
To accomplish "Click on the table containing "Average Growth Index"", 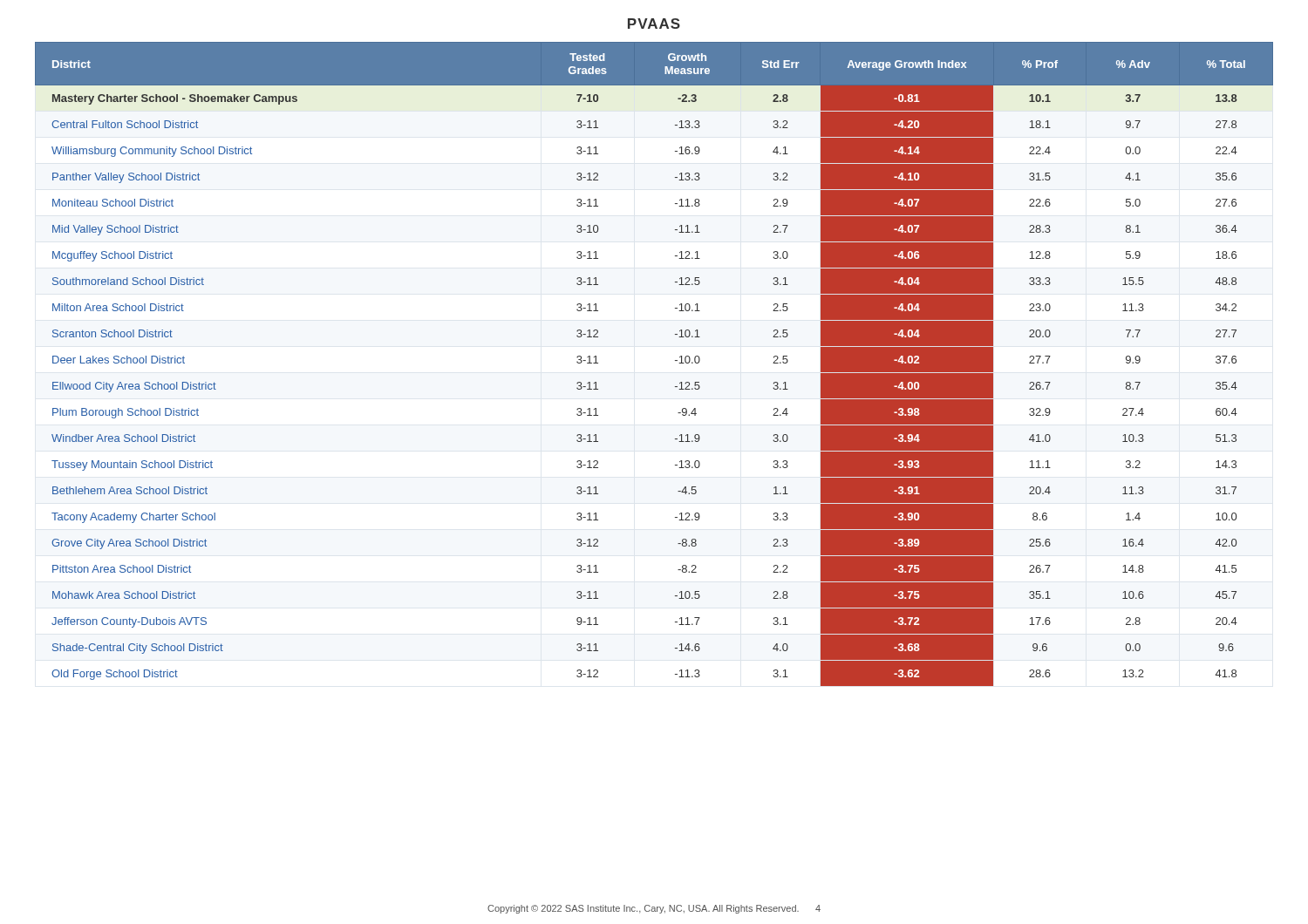I will [x=654, y=364].
